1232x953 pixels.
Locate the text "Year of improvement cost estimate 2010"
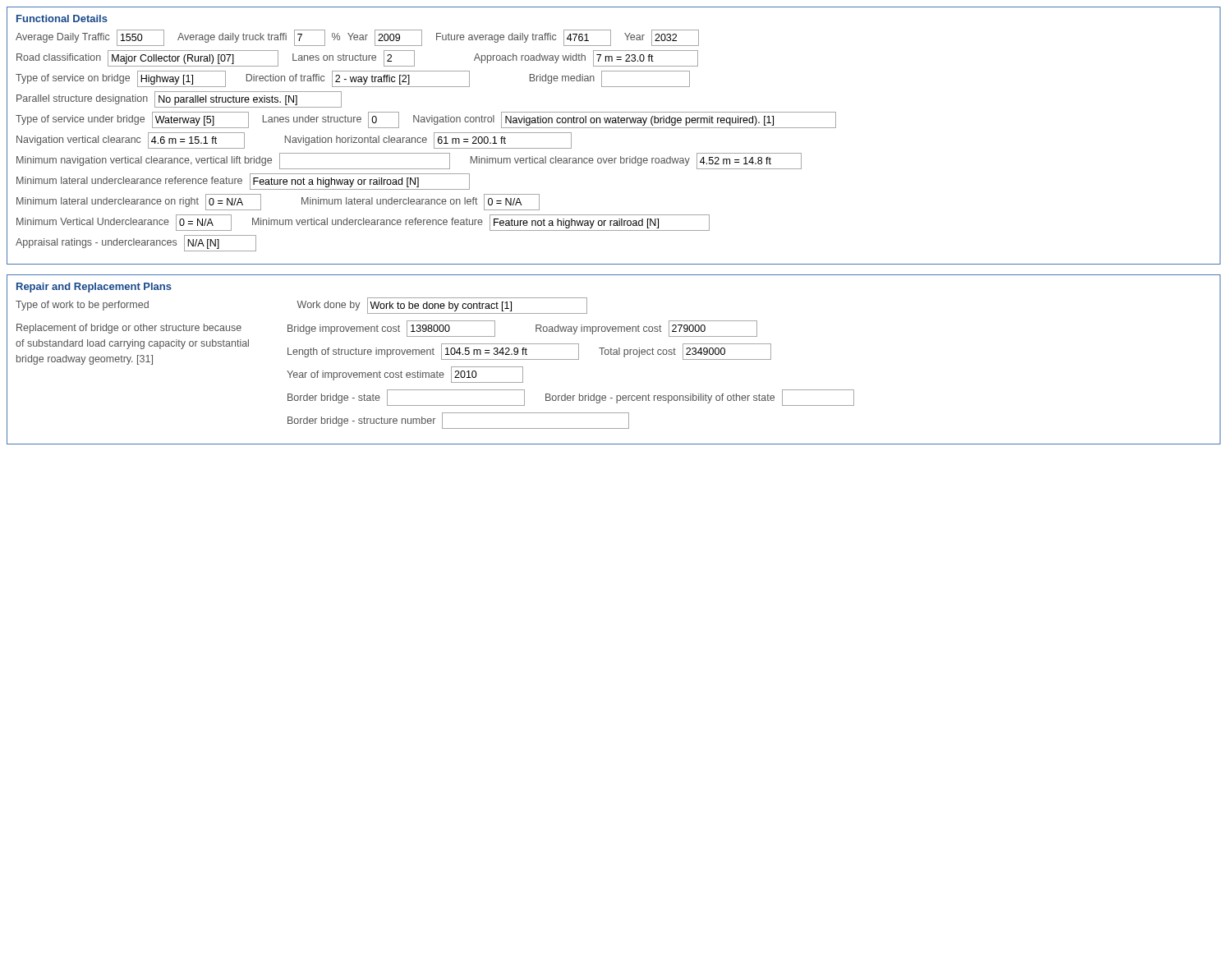coord(405,375)
